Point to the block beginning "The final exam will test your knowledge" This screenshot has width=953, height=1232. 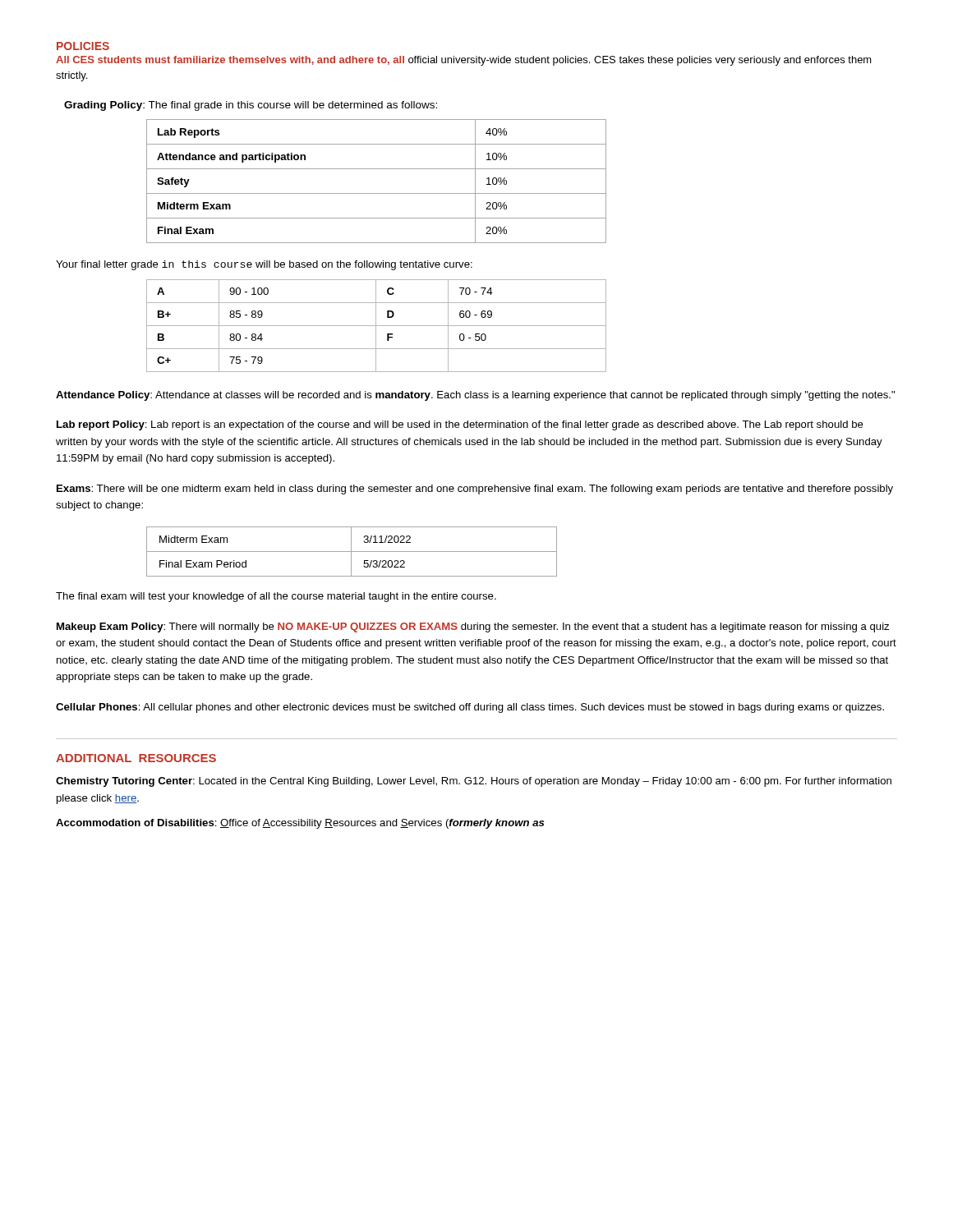coord(276,596)
